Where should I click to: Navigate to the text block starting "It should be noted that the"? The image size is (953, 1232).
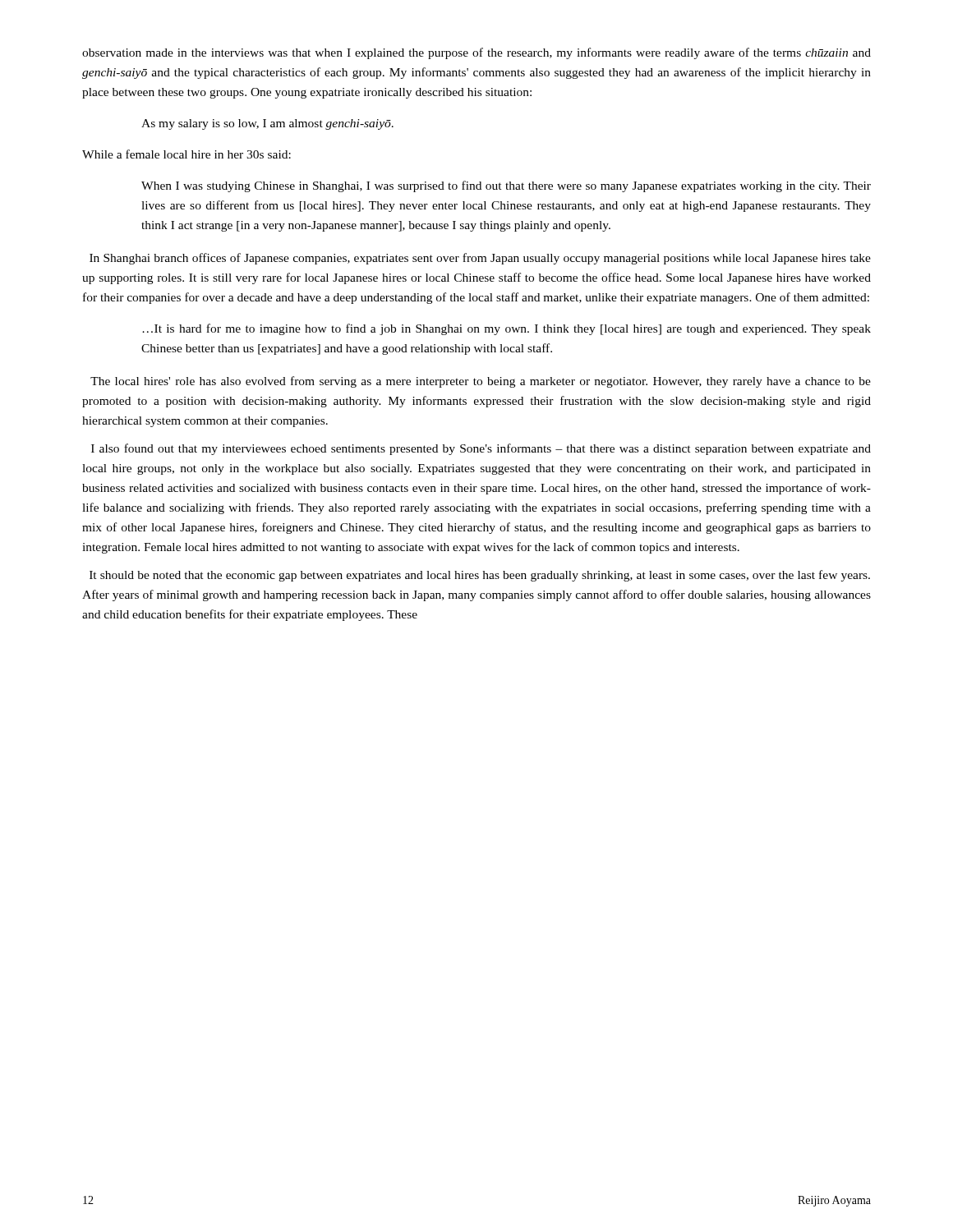coord(476,595)
